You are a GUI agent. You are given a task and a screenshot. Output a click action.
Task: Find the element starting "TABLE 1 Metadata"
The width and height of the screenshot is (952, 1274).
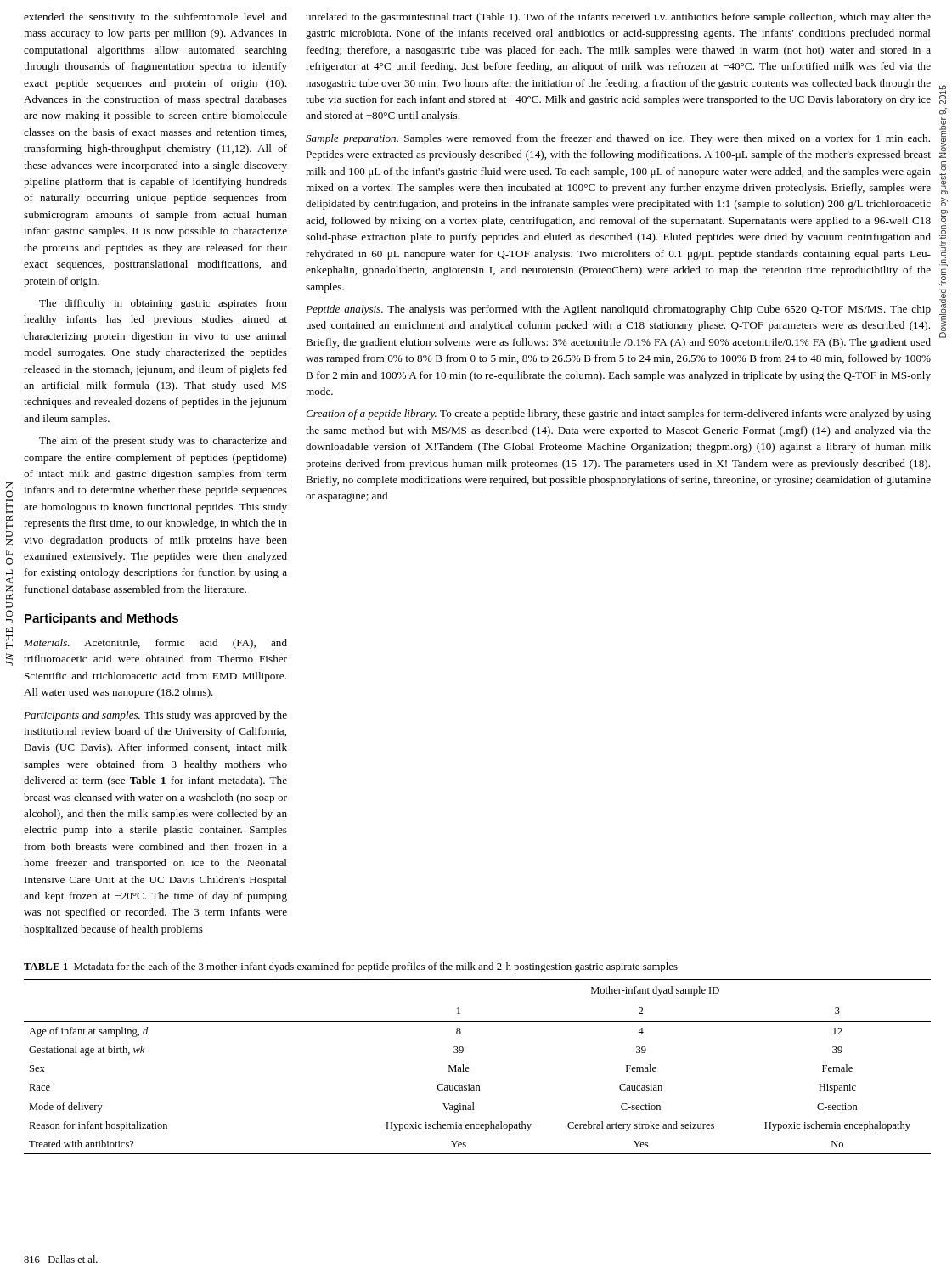coord(351,967)
